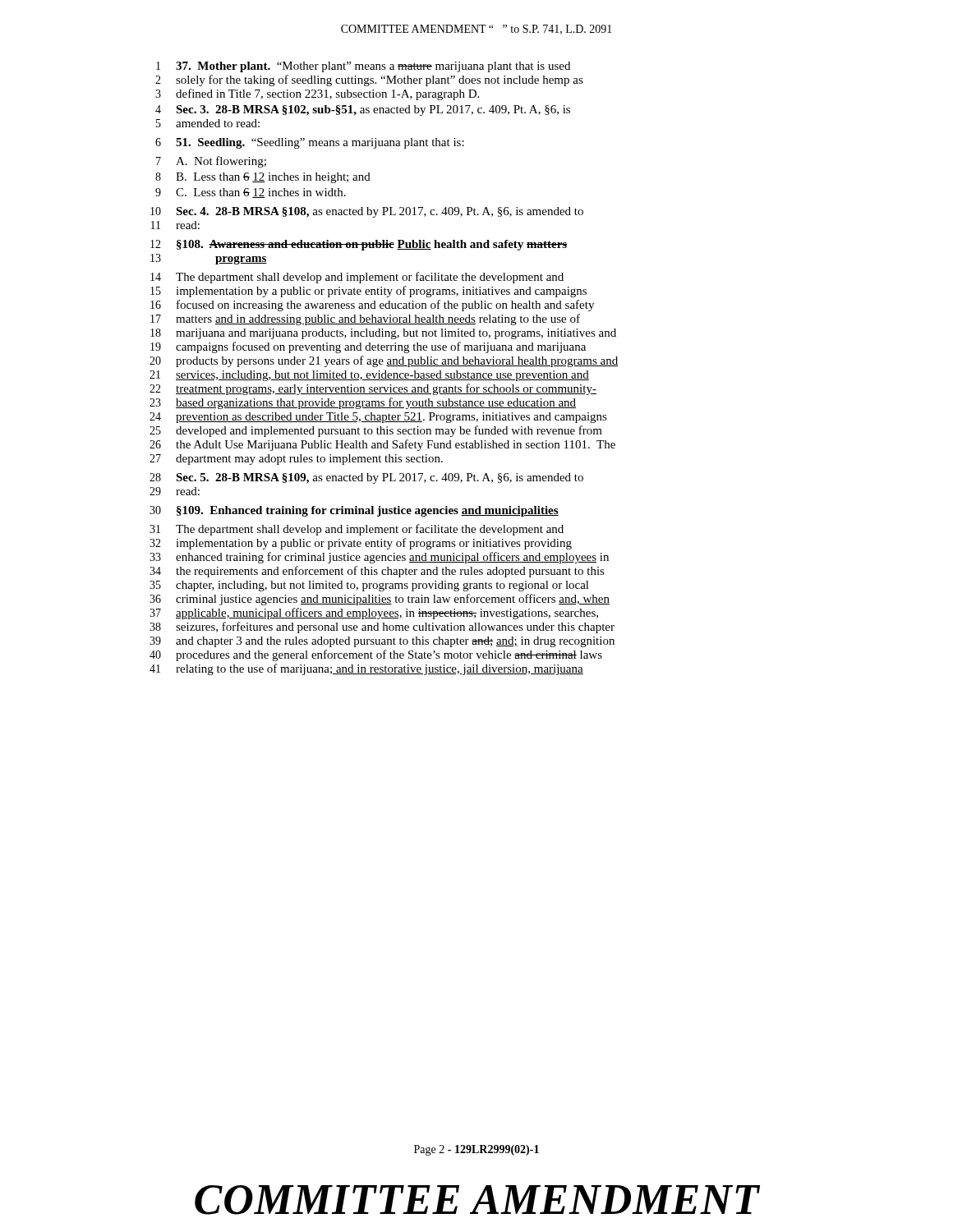Select the region starting "31 The department shall"
Viewport: 953px width, 1232px height.
tap(504, 599)
